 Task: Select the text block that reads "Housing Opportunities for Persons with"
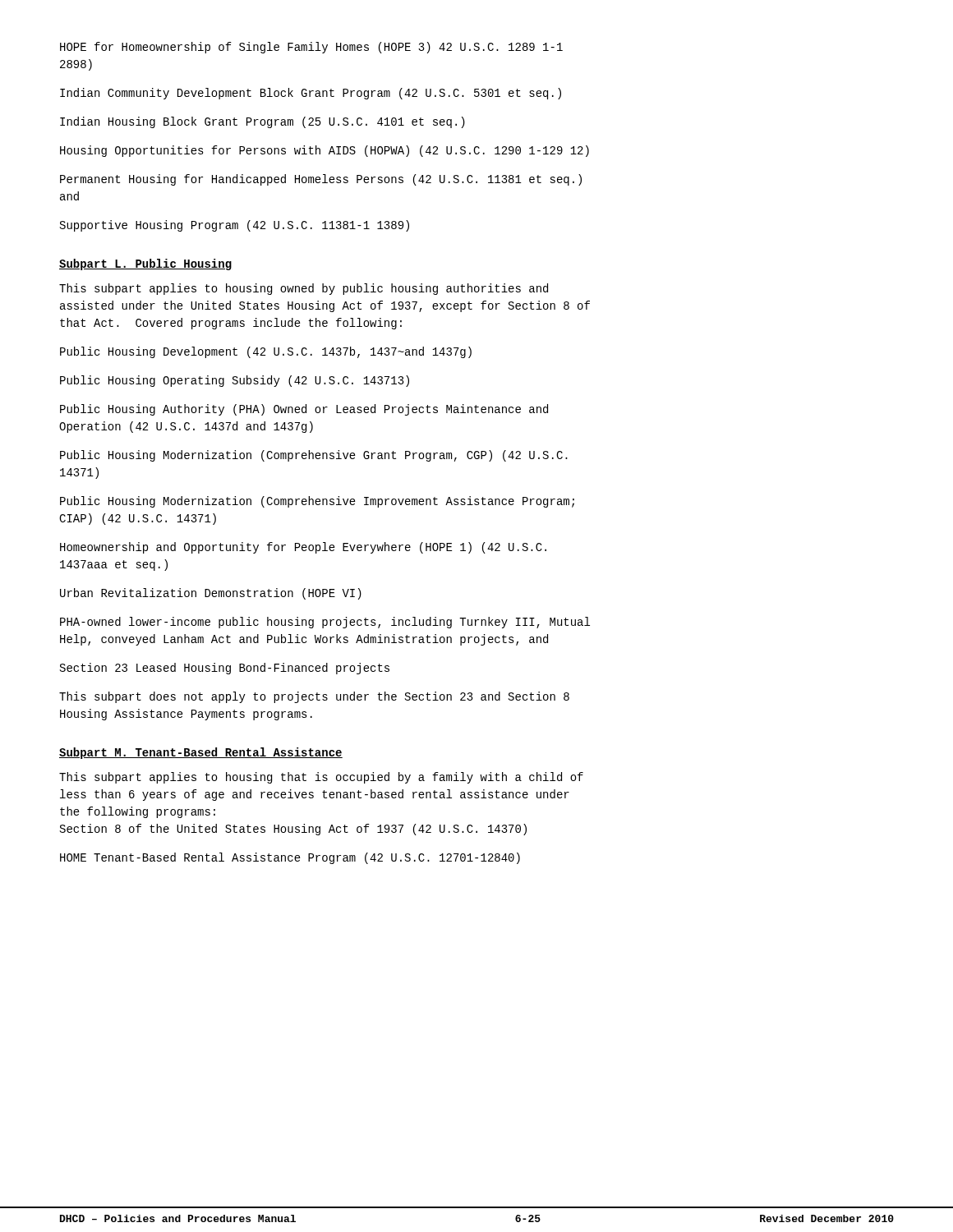pyautogui.click(x=325, y=151)
